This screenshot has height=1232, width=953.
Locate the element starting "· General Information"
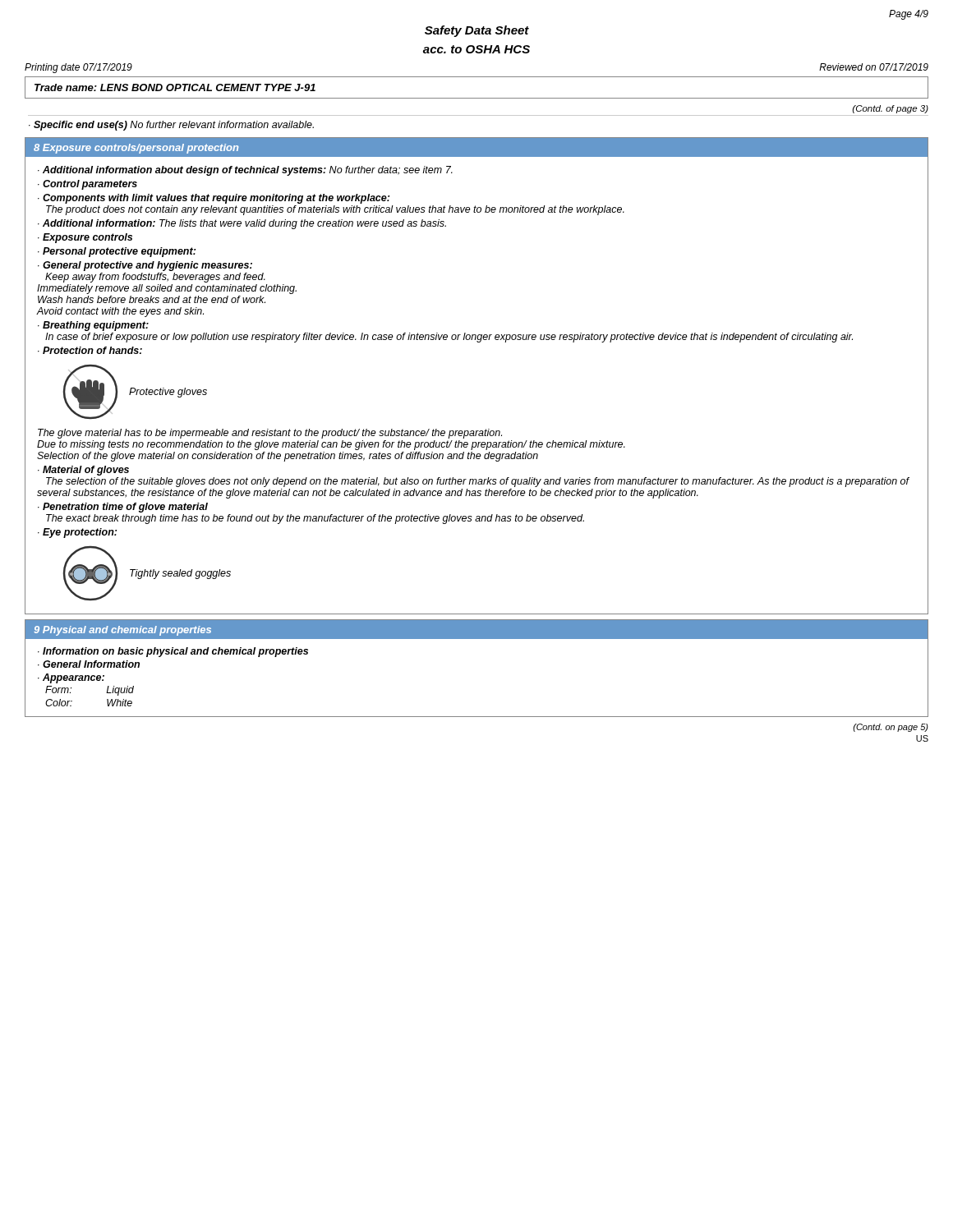(89, 664)
